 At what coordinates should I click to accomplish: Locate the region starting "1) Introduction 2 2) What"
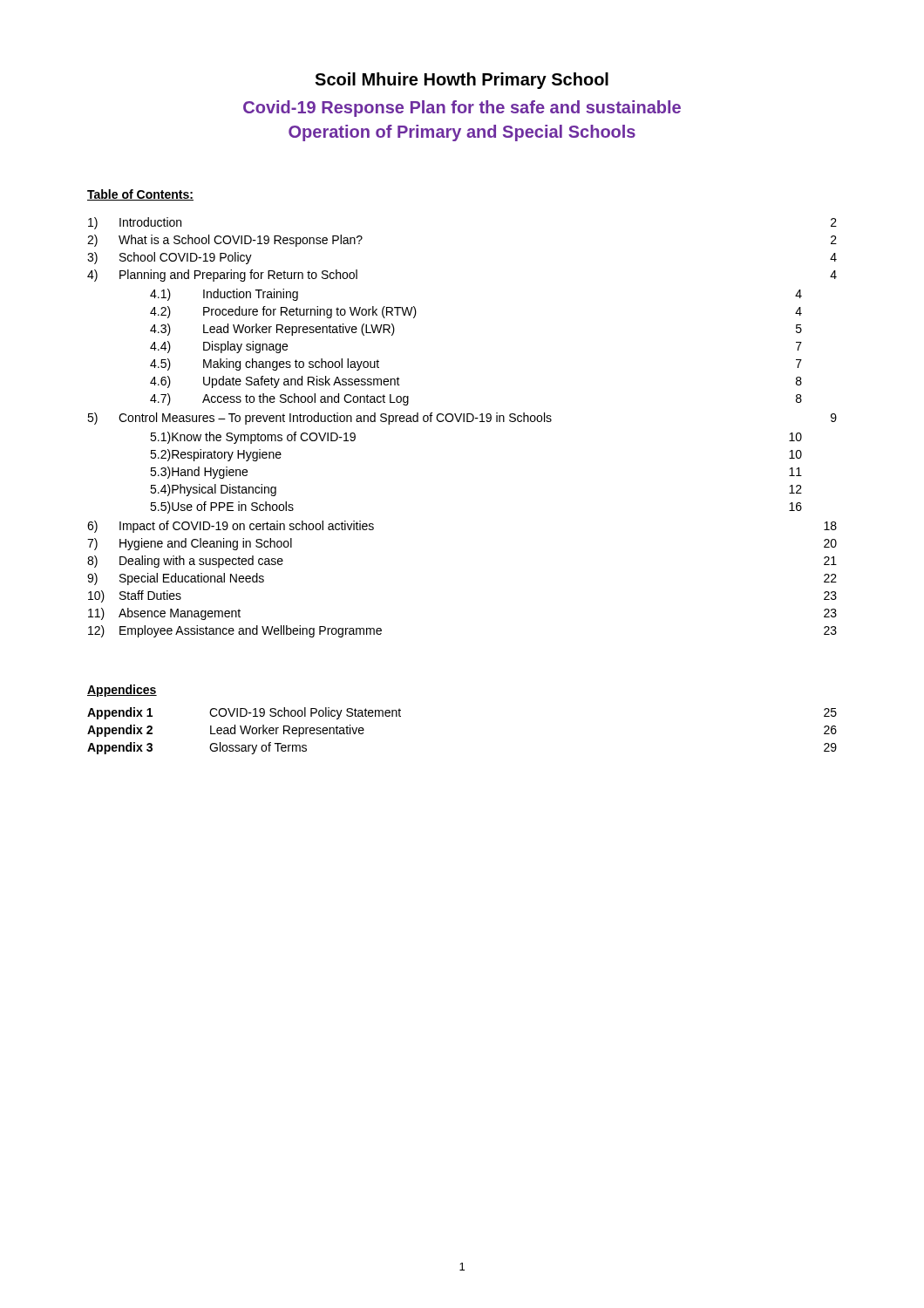462,426
